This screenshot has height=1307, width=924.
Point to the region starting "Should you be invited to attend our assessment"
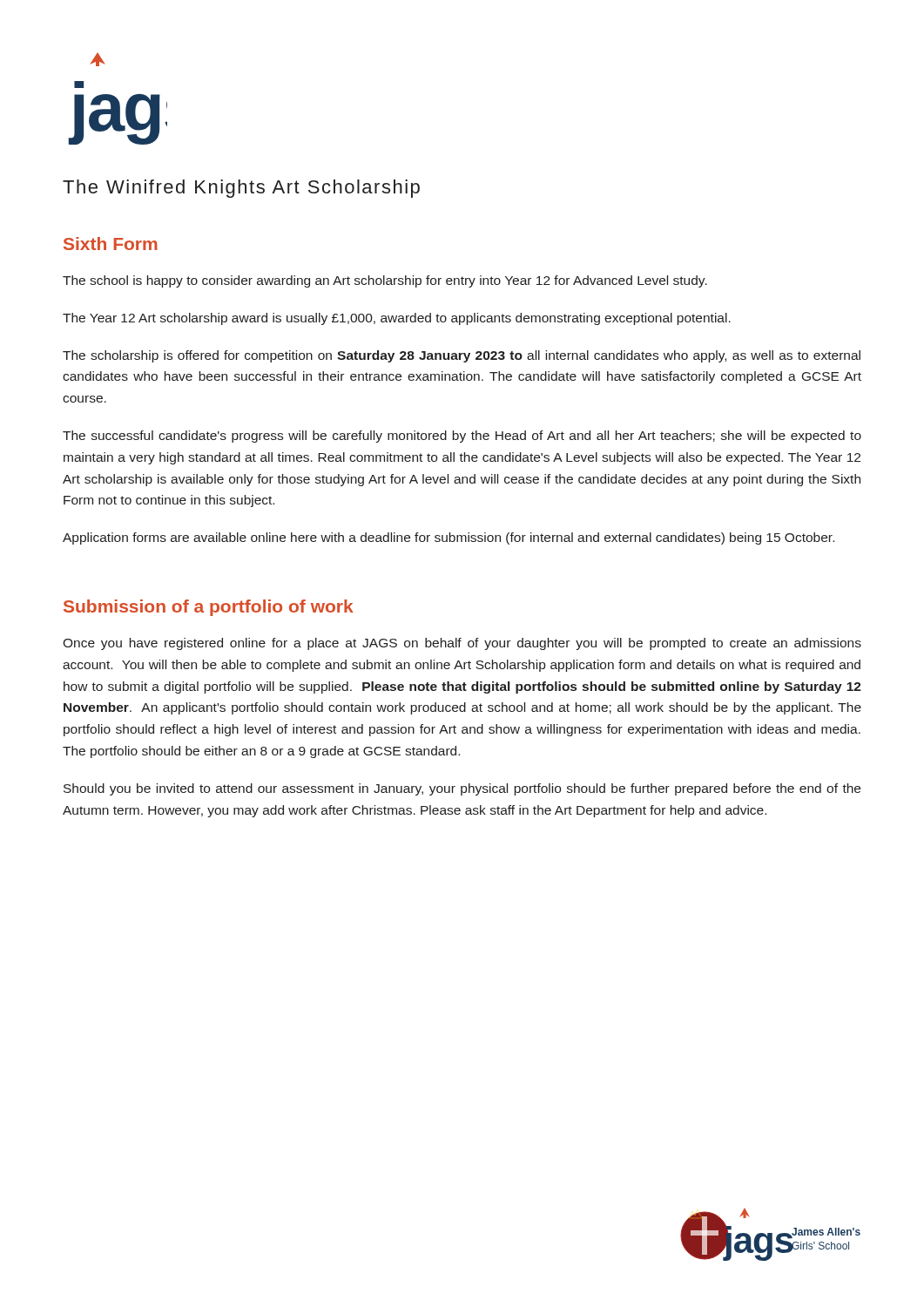[462, 799]
